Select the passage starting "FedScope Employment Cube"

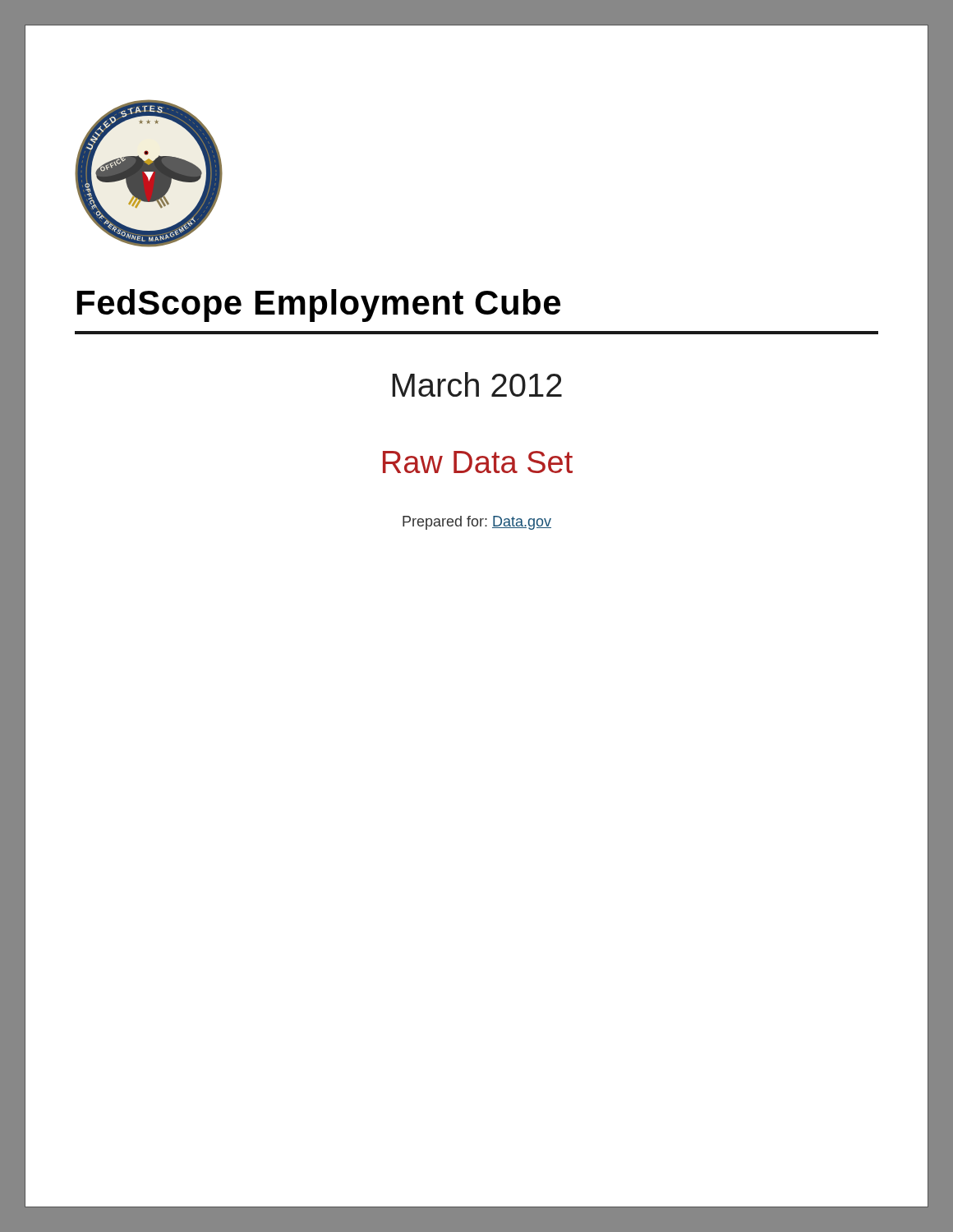click(x=476, y=303)
